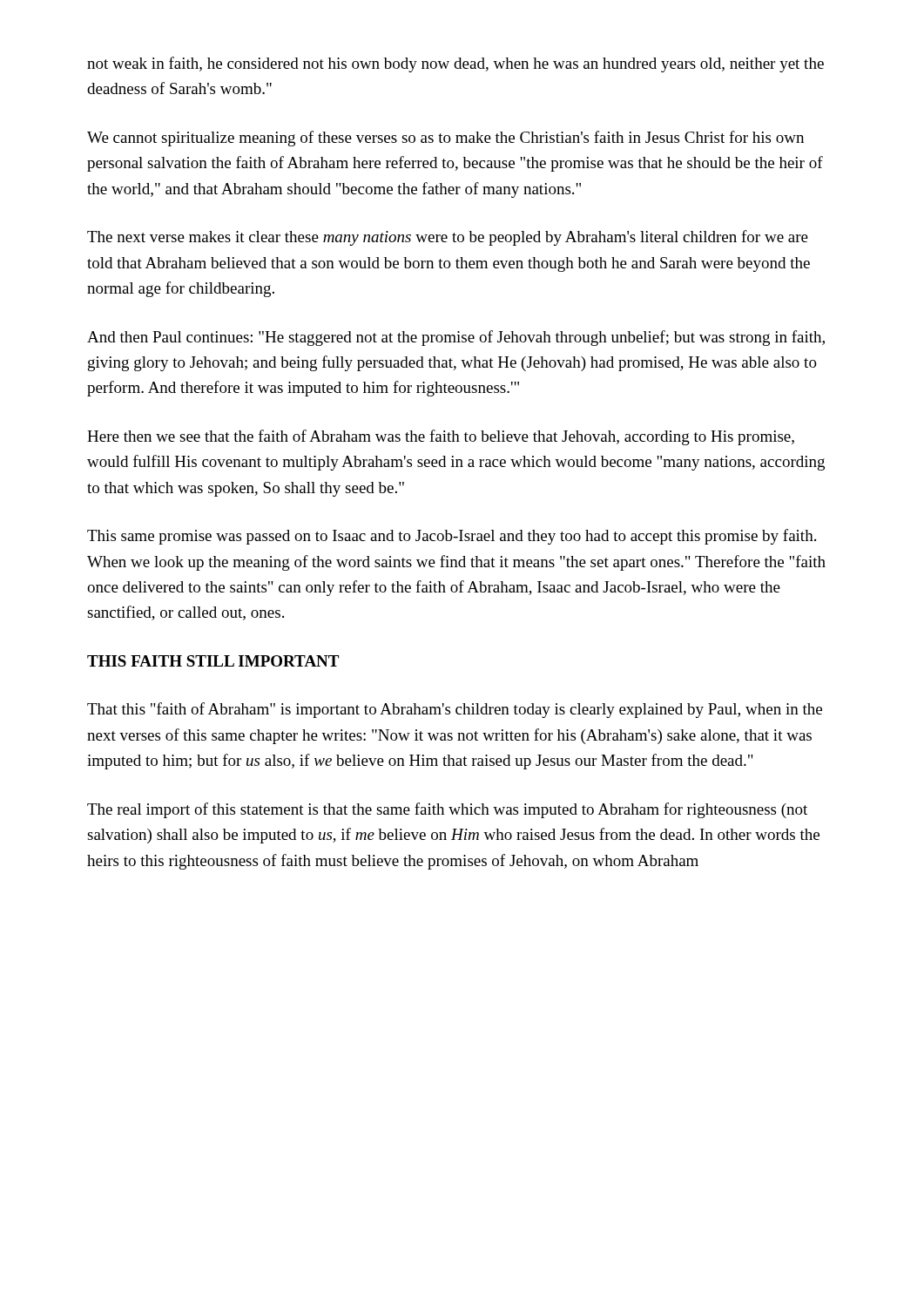Click on the text block with the text "Here then we see that"
The width and height of the screenshot is (924, 1307).
coord(456,462)
